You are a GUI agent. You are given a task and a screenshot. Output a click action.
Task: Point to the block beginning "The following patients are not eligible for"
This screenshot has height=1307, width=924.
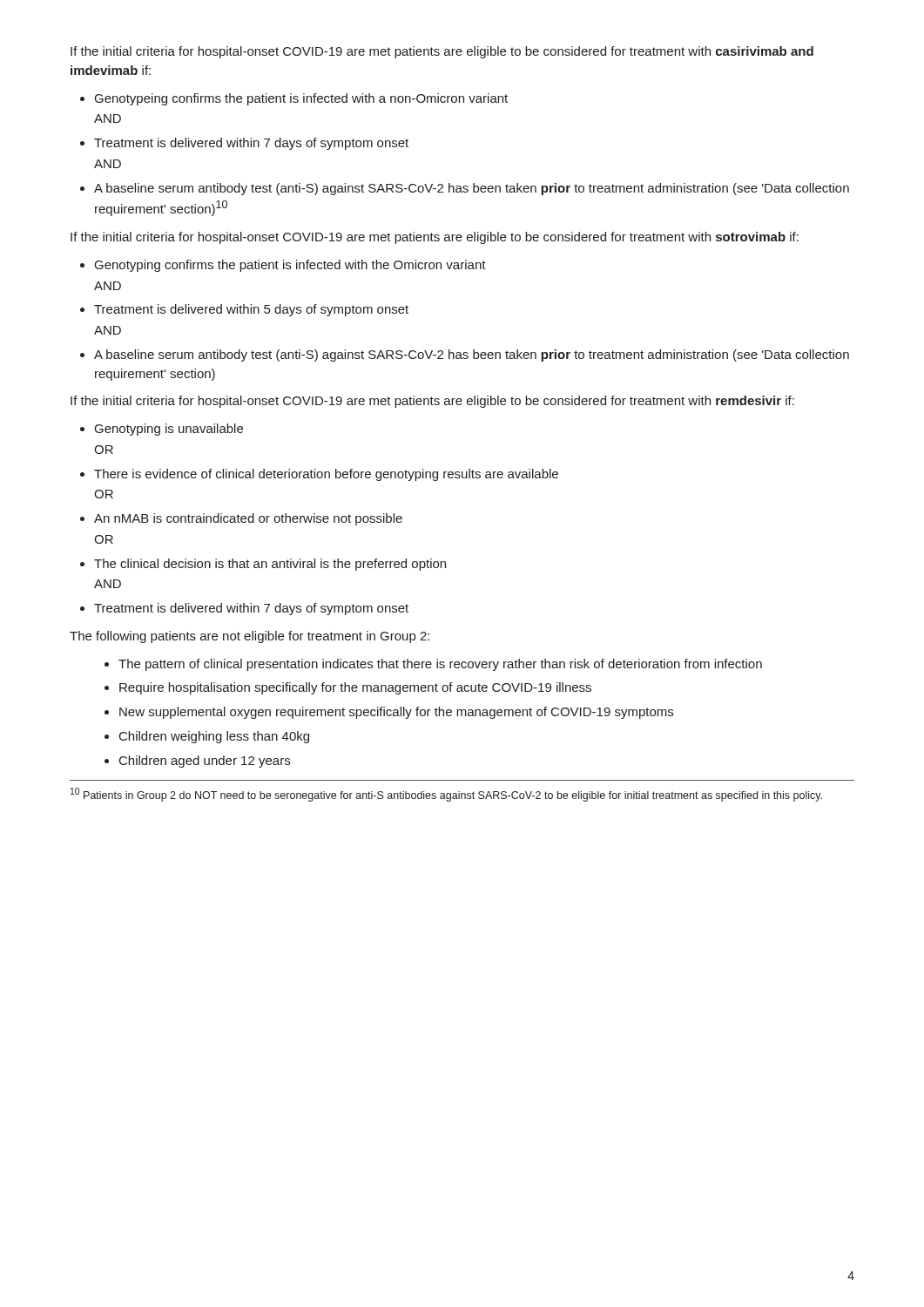click(x=250, y=635)
